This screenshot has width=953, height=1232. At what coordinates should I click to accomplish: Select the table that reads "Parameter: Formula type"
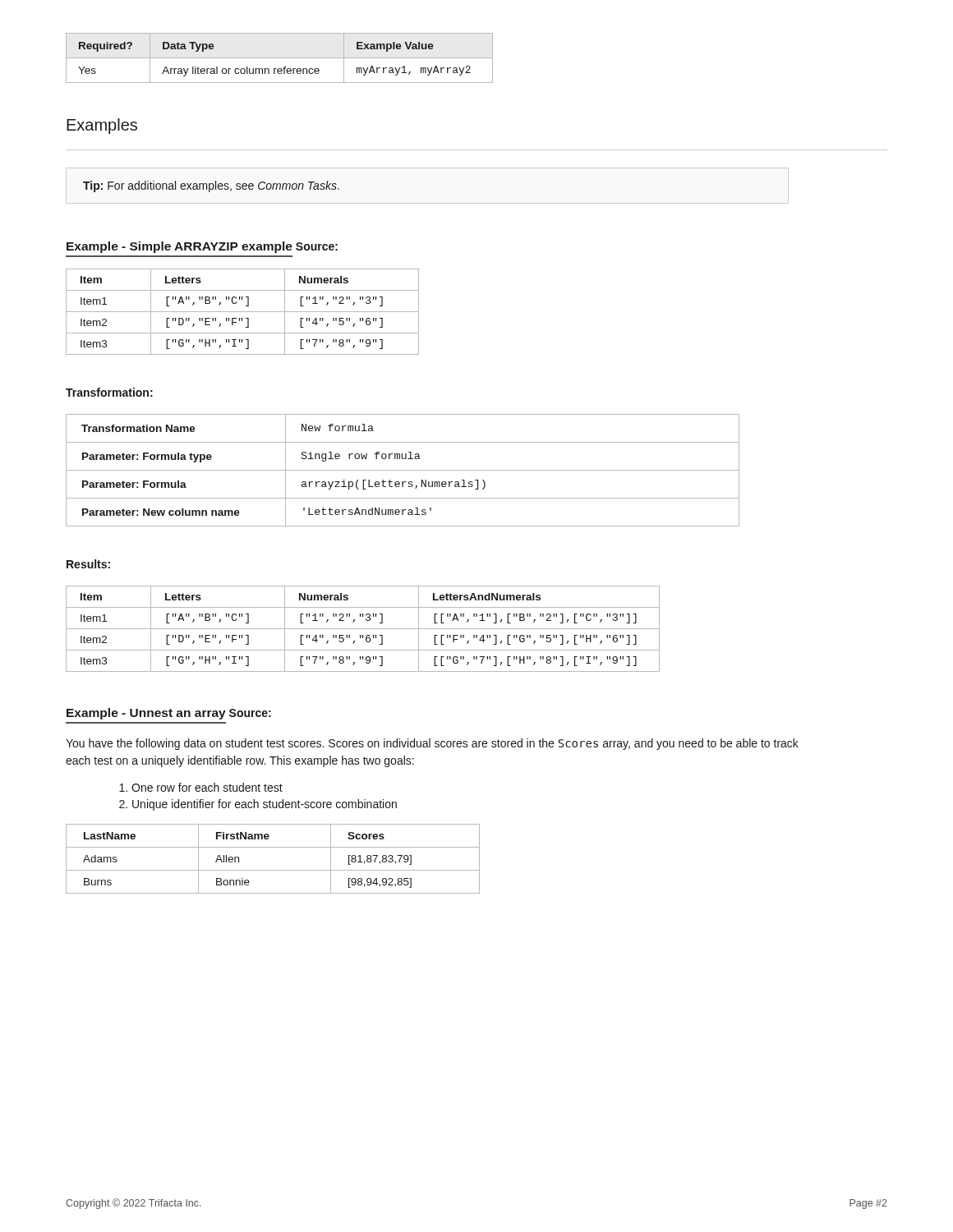(x=476, y=470)
